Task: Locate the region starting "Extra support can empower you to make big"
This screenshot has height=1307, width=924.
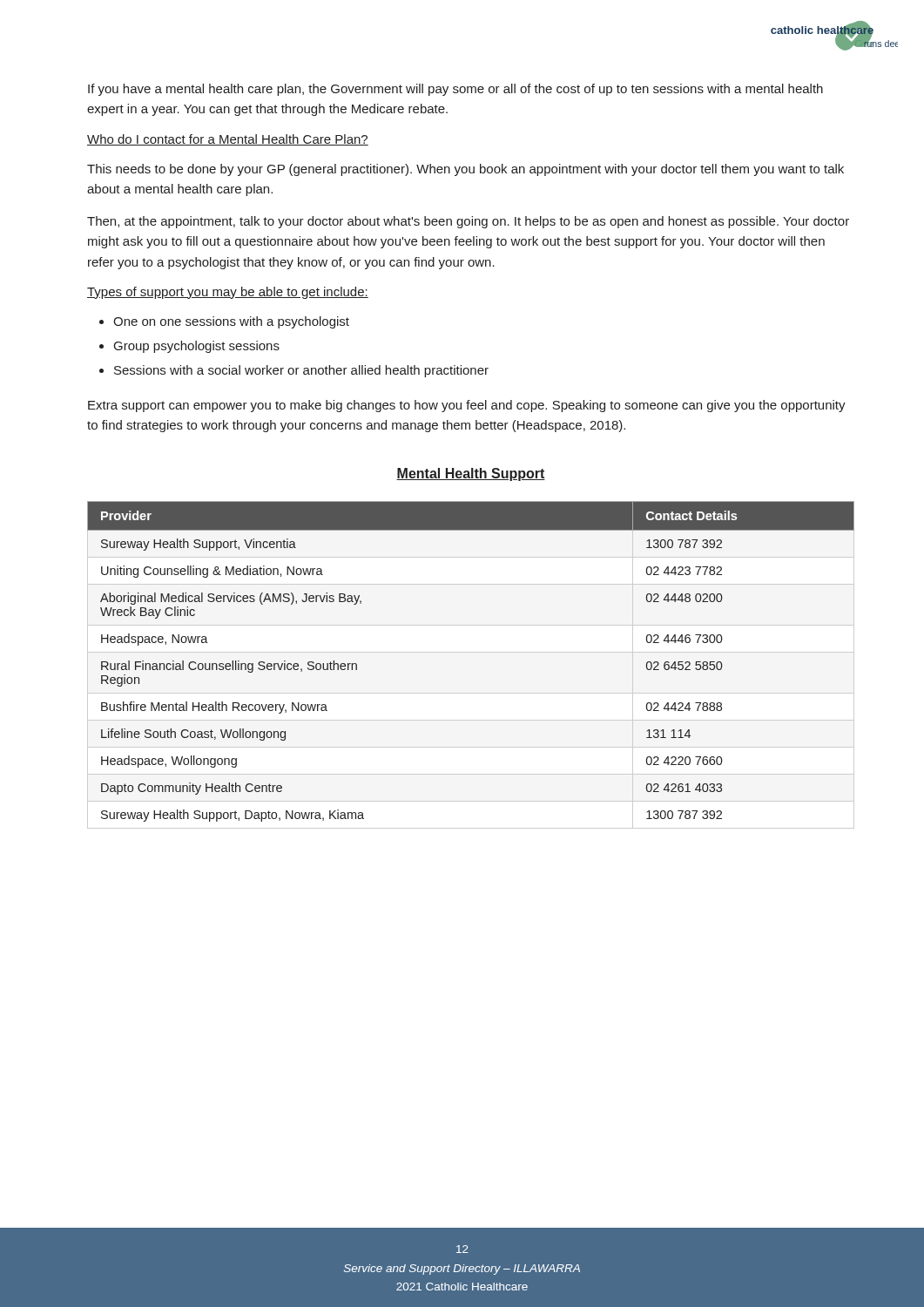Action: [x=466, y=414]
